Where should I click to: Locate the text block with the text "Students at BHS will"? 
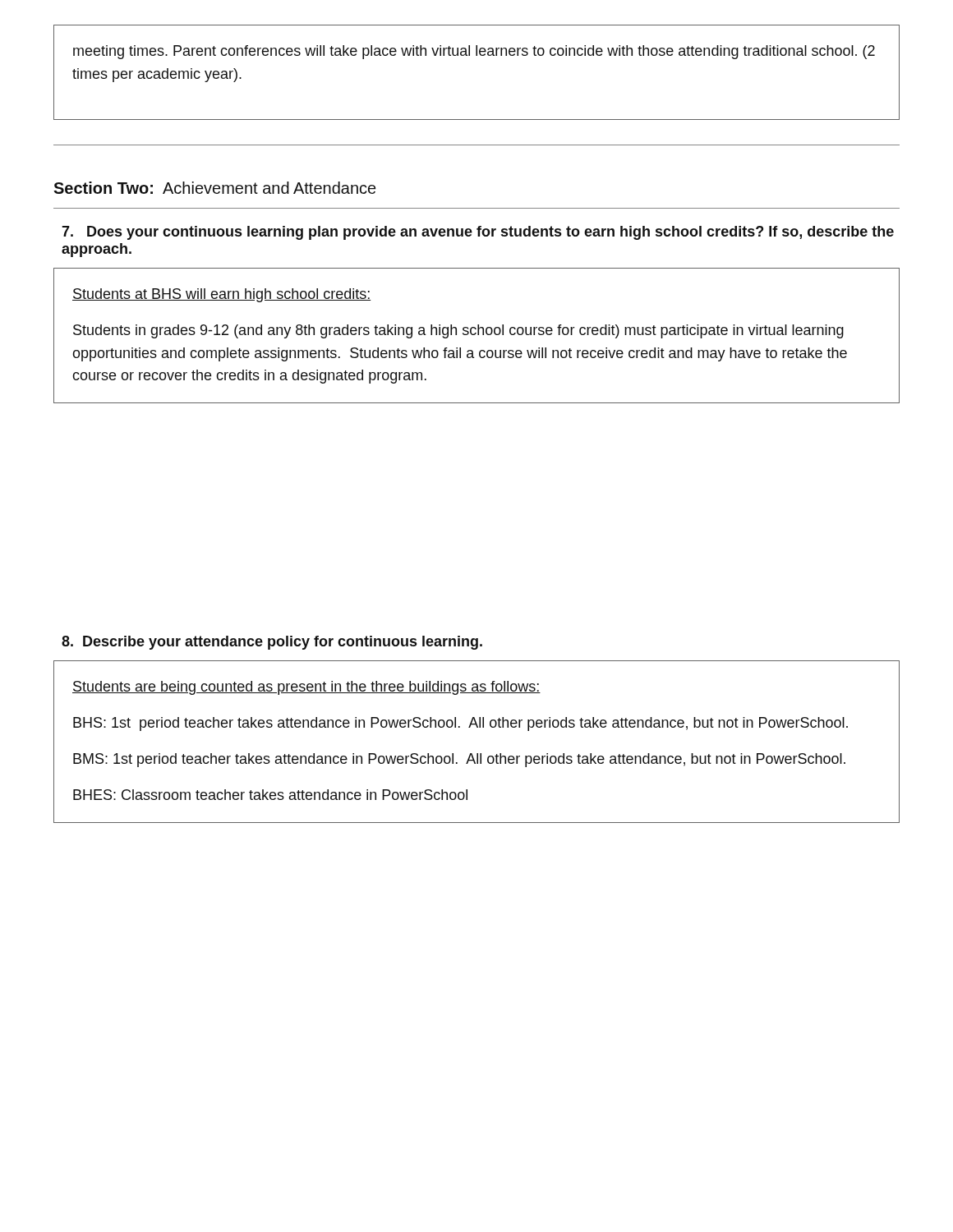coord(476,336)
